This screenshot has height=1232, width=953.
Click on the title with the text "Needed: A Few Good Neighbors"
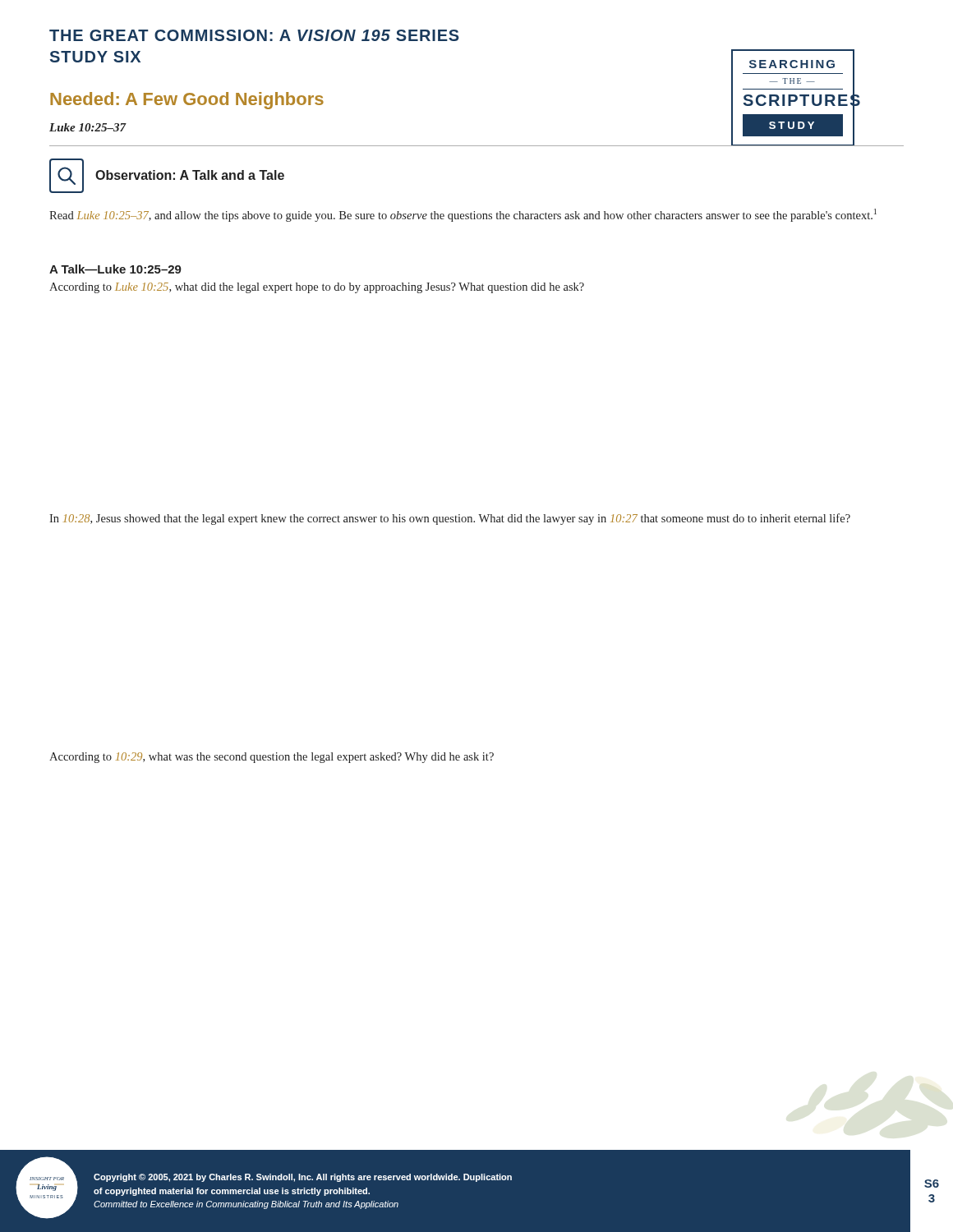(190, 100)
